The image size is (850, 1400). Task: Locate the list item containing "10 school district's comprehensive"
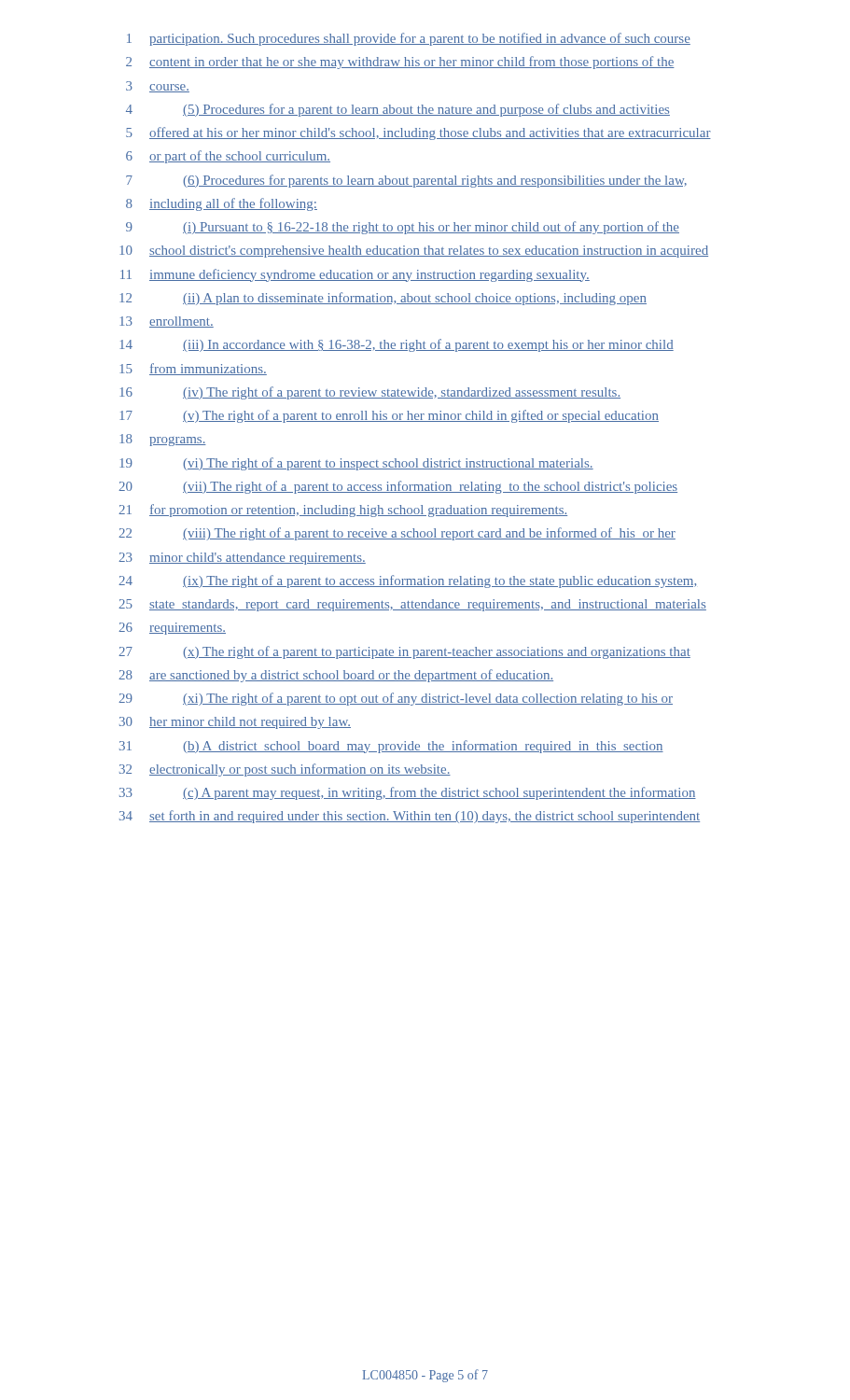[439, 251]
